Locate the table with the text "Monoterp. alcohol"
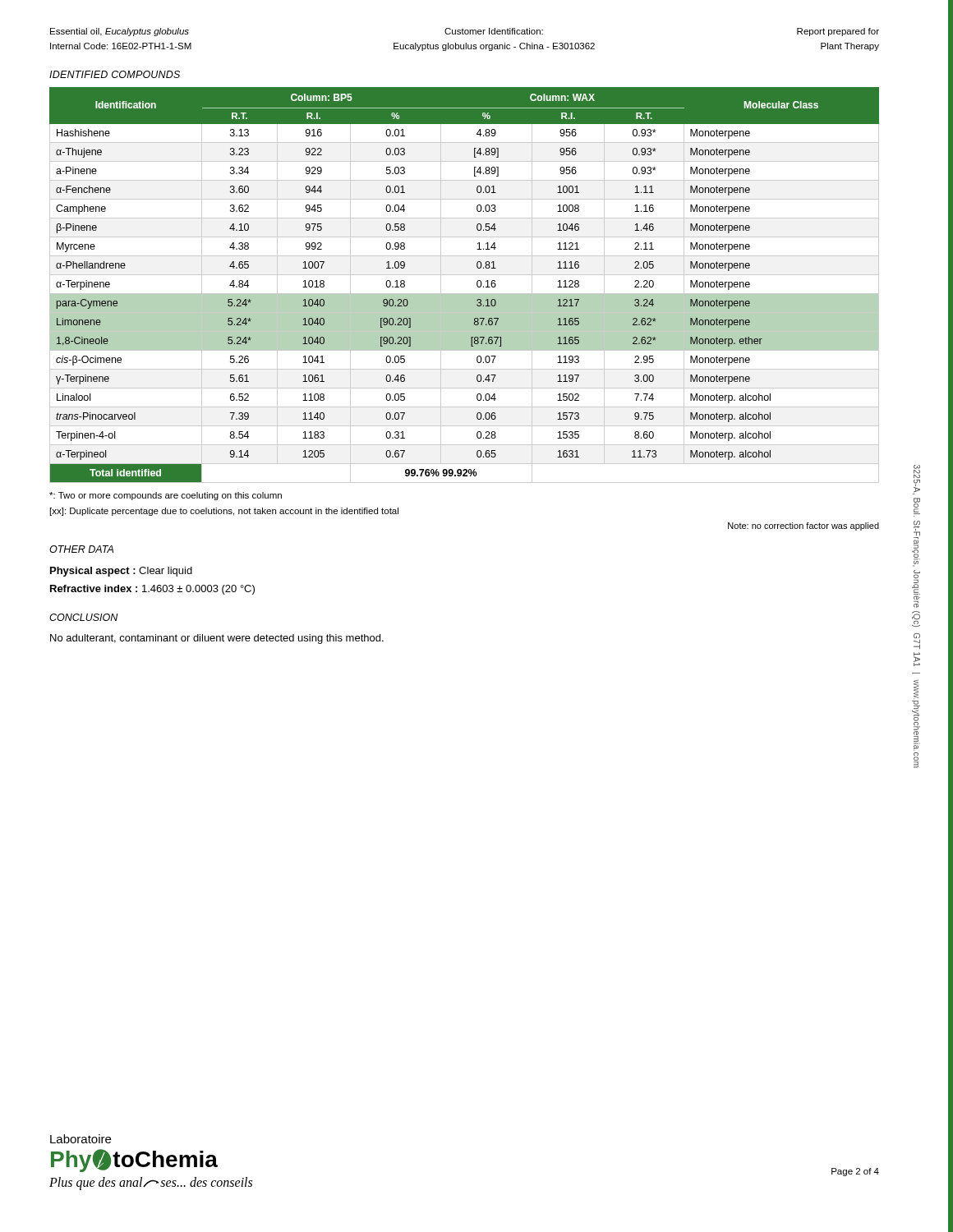The height and width of the screenshot is (1232, 953). tap(464, 285)
